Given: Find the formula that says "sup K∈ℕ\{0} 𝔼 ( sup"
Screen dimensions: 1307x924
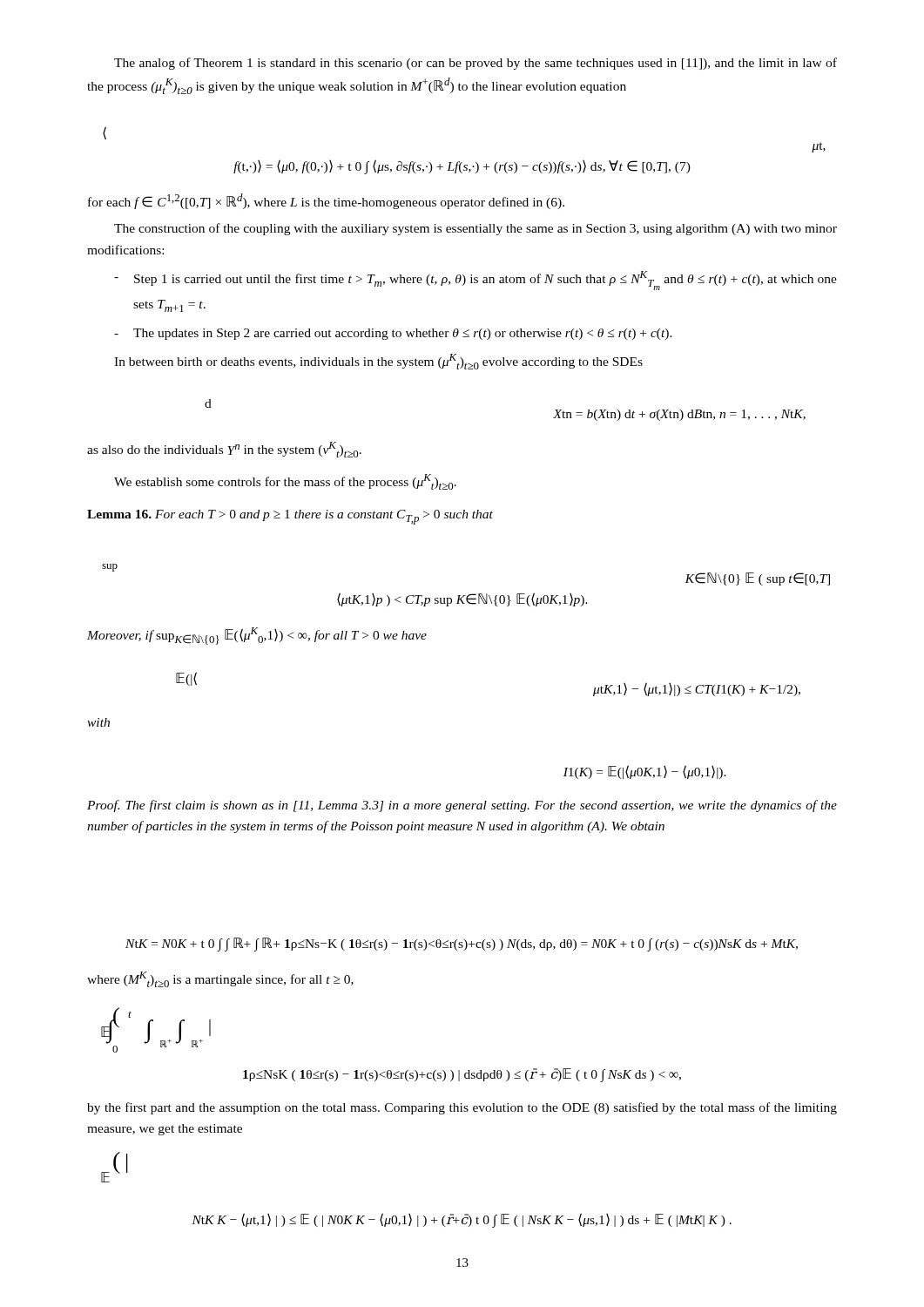Looking at the screenshot, I should click(108, 569).
